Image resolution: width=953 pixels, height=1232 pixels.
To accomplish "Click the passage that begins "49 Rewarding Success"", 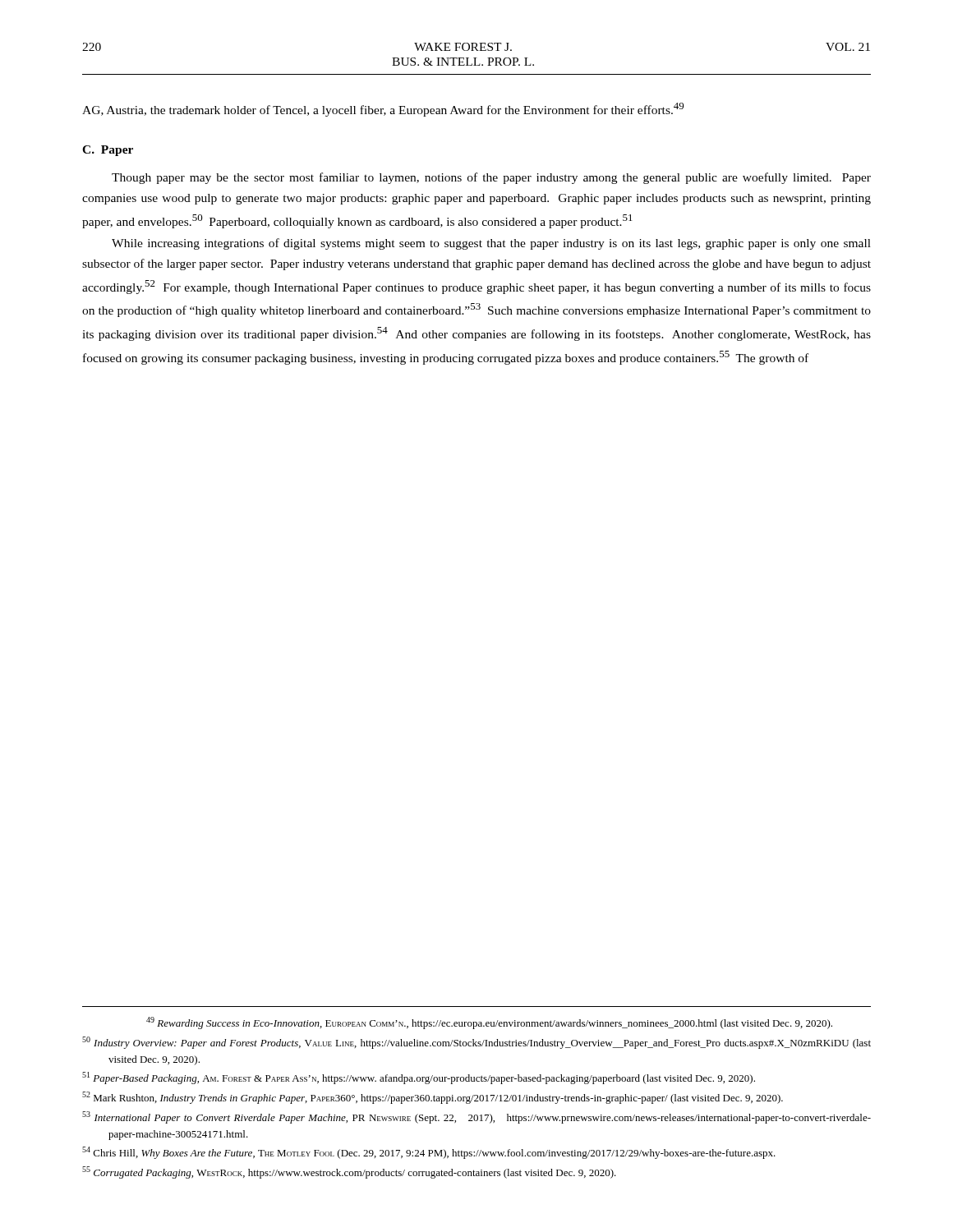I will click(x=458, y=1022).
